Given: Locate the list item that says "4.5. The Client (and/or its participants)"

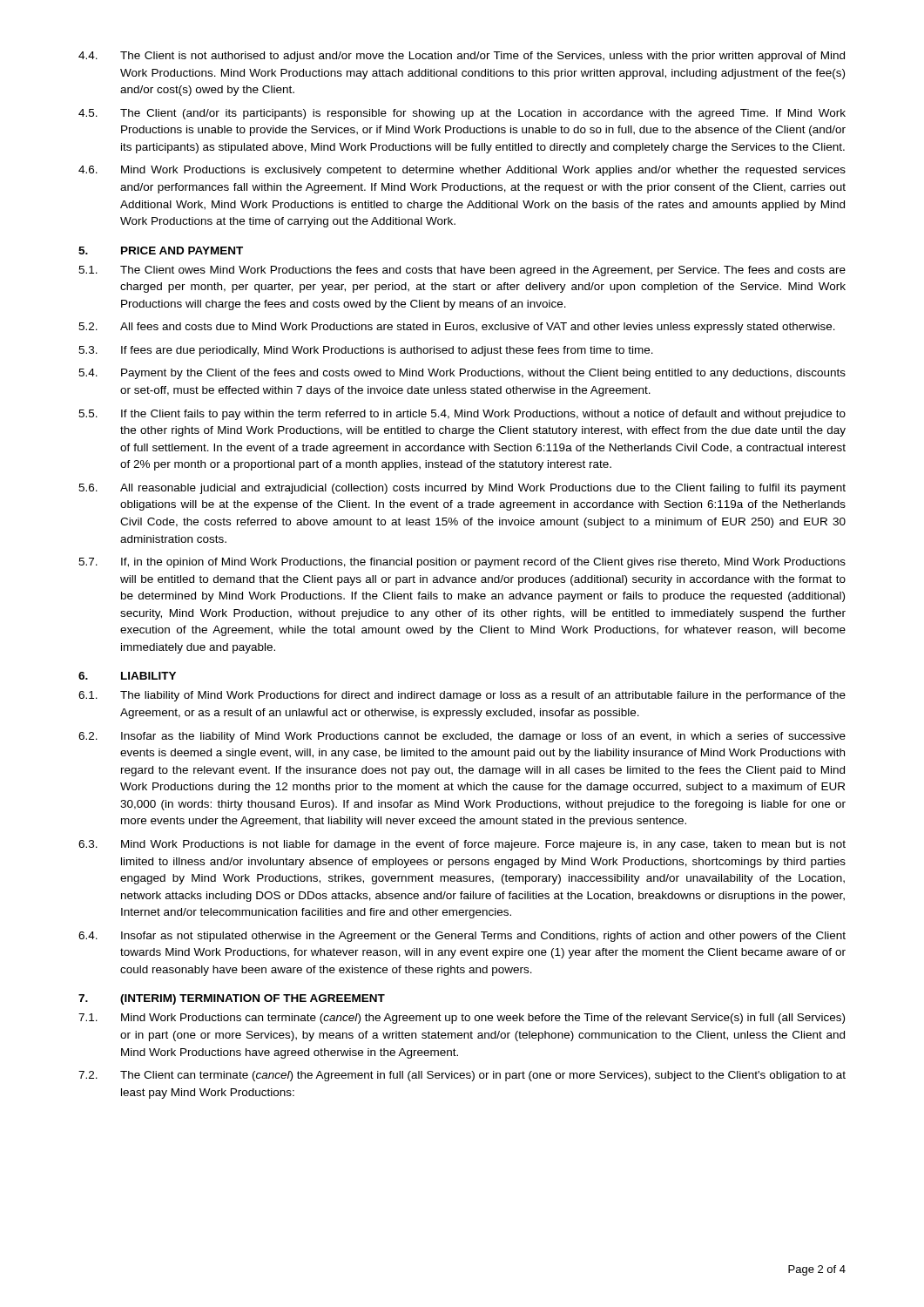Looking at the screenshot, I should (x=462, y=130).
